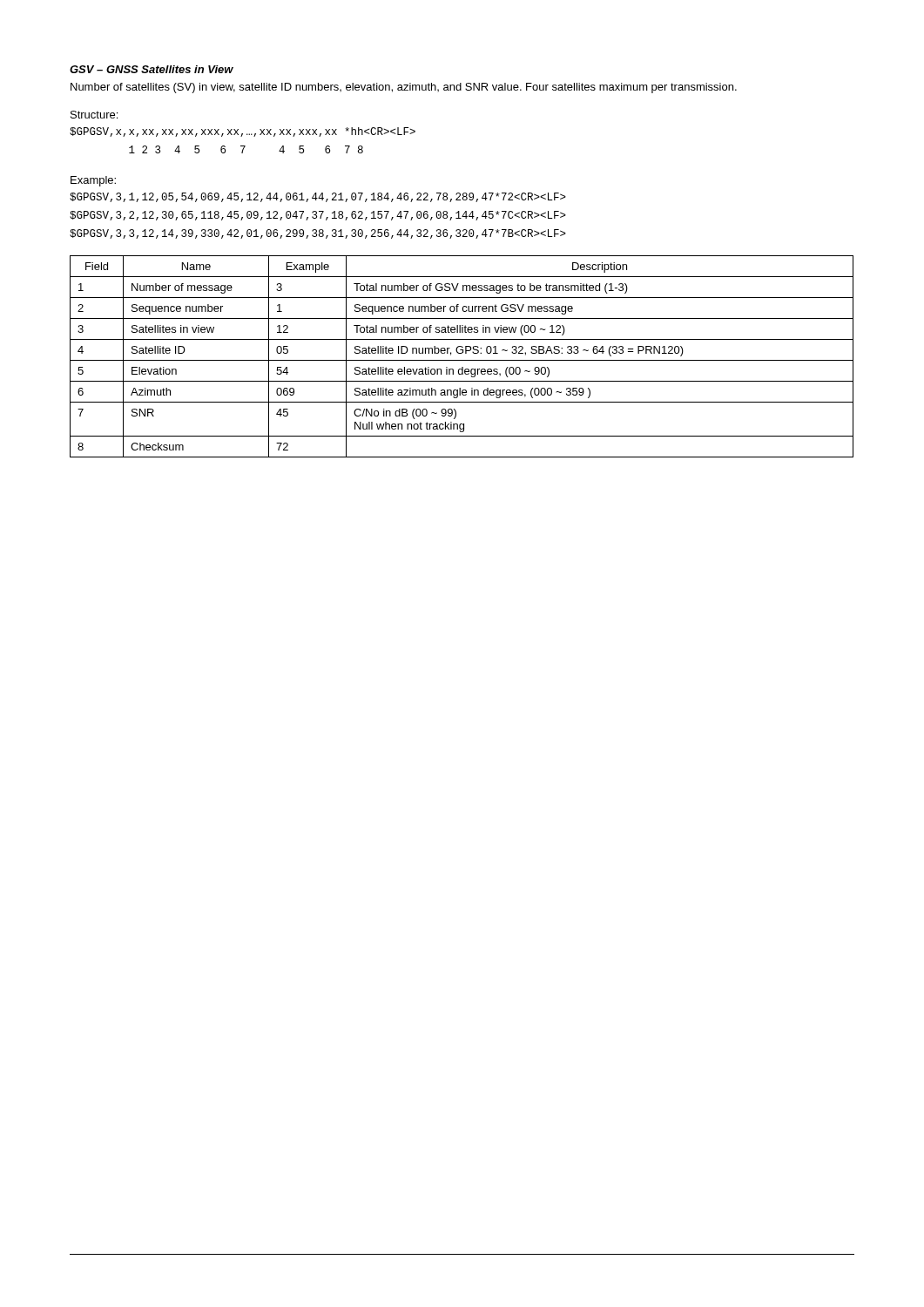Point to the text block starting "Example: $GPGSV,3,1,12,05,54,069,45,12,44,061,44,21,07,184,46,22,78,289,47*72 $GPGSV,3,2,12,30,65,118,45,09,12,047,37,18,62,157,47,06,08,144,45*7C $GPGSV,3,3,12,14,39,330,42,01,06,299,38,31,30,256,44,32,36,320,47*7B"

point(318,207)
